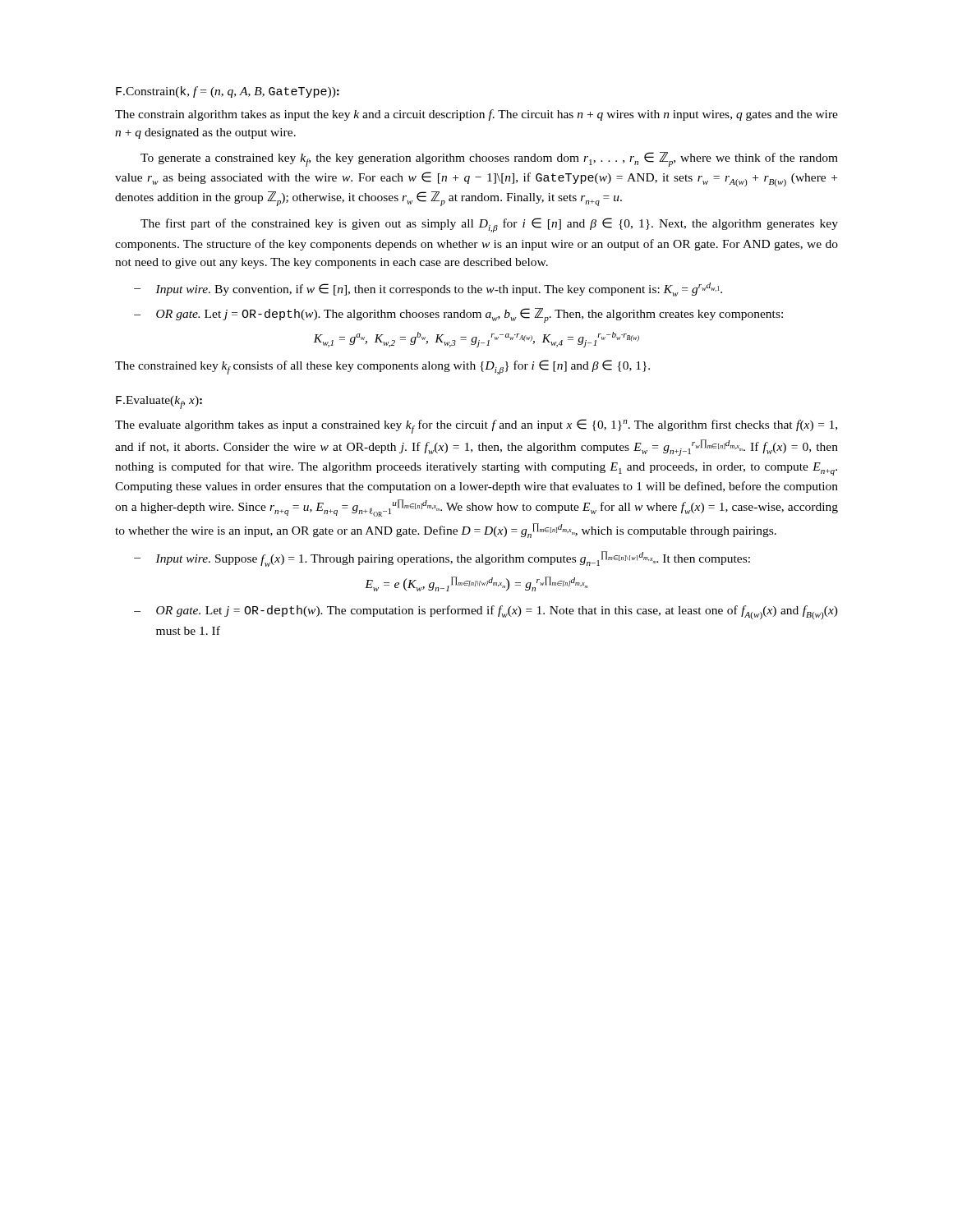Find the block on this page that starts "The evaluate algorithm"

click(x=476, y=478)
